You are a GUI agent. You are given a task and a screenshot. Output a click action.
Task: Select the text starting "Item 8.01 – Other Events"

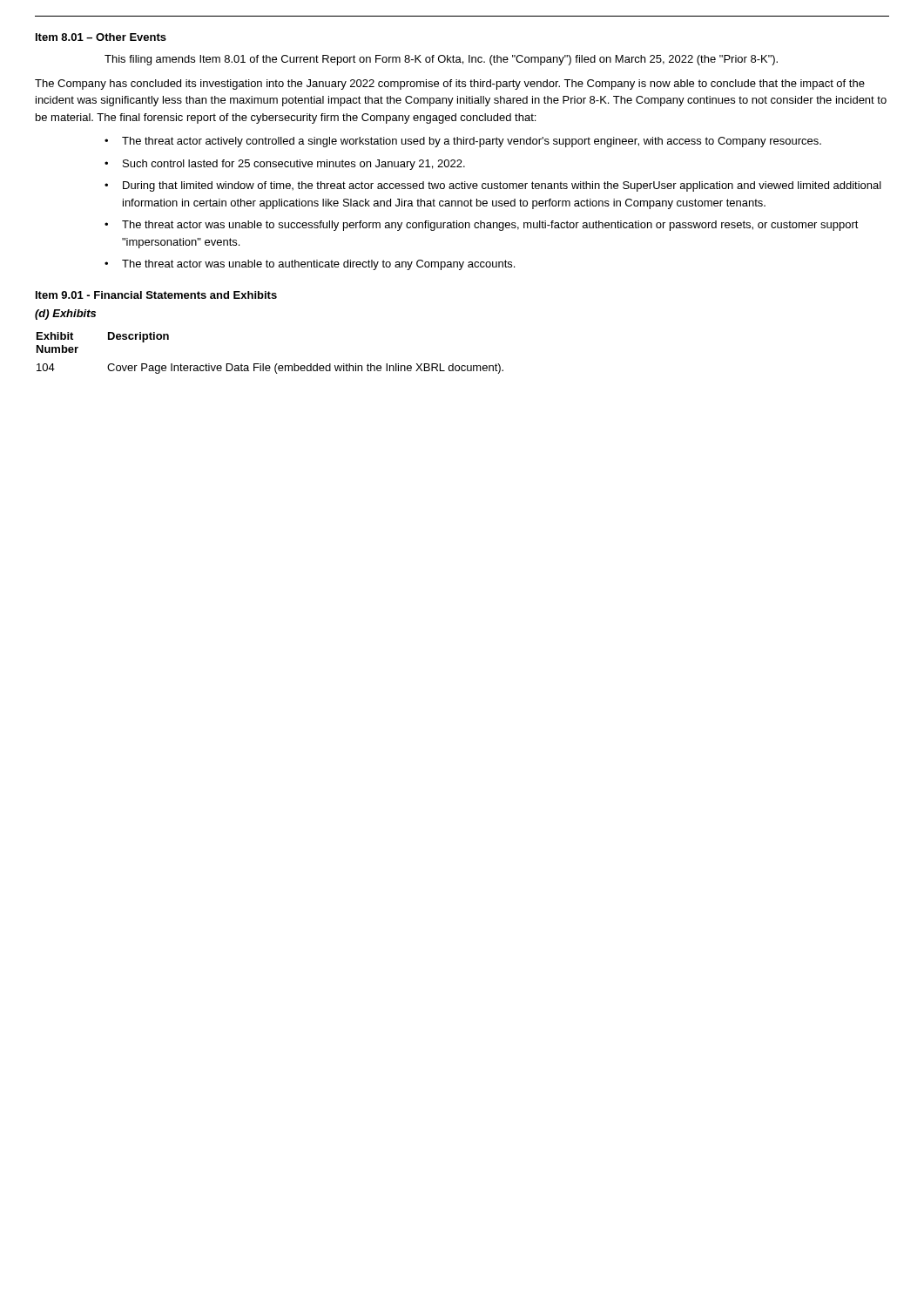point(101,37)
